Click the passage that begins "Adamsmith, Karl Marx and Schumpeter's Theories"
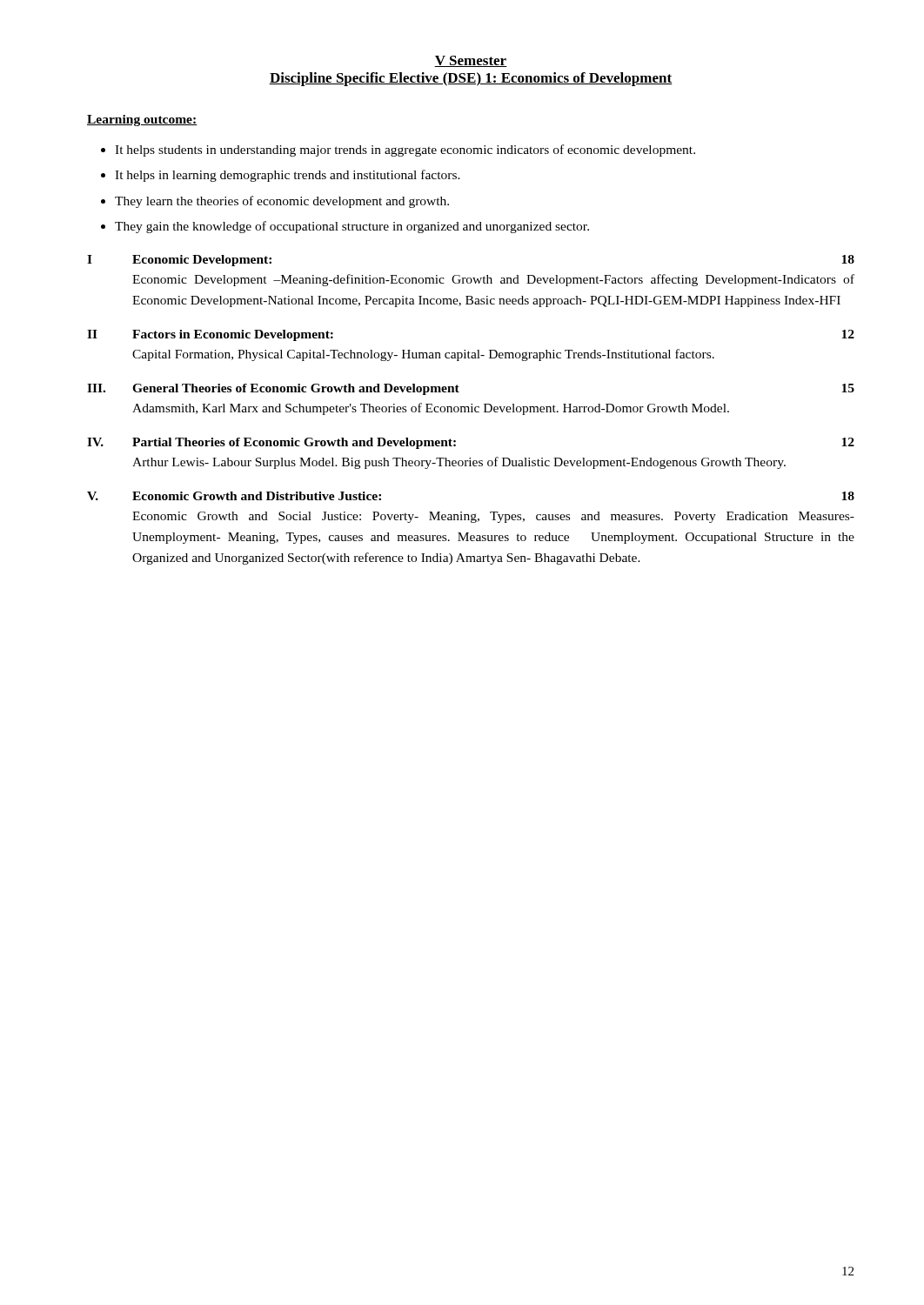 tap(431, 408)
